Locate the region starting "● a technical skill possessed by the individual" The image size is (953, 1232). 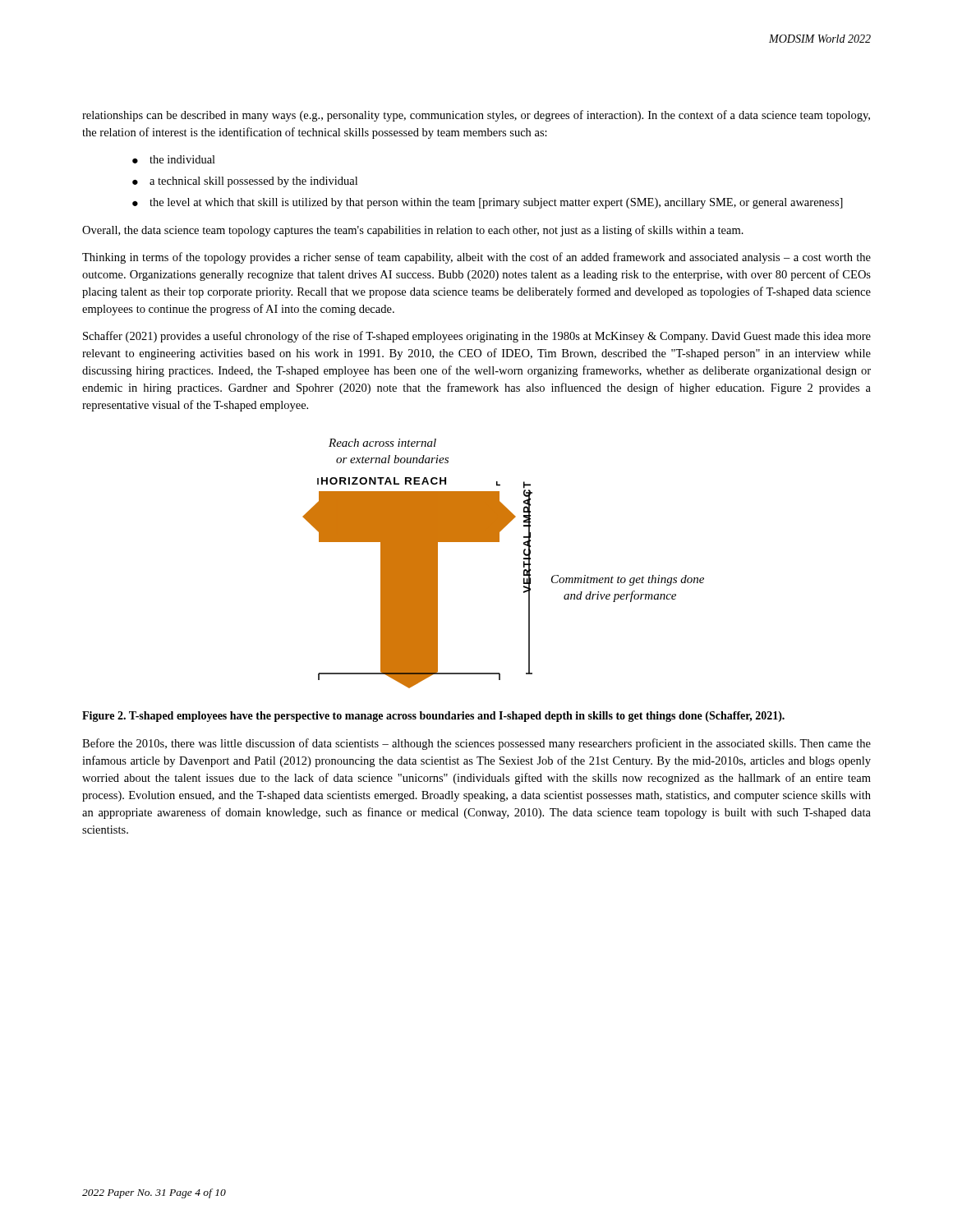tap(245, 182)
